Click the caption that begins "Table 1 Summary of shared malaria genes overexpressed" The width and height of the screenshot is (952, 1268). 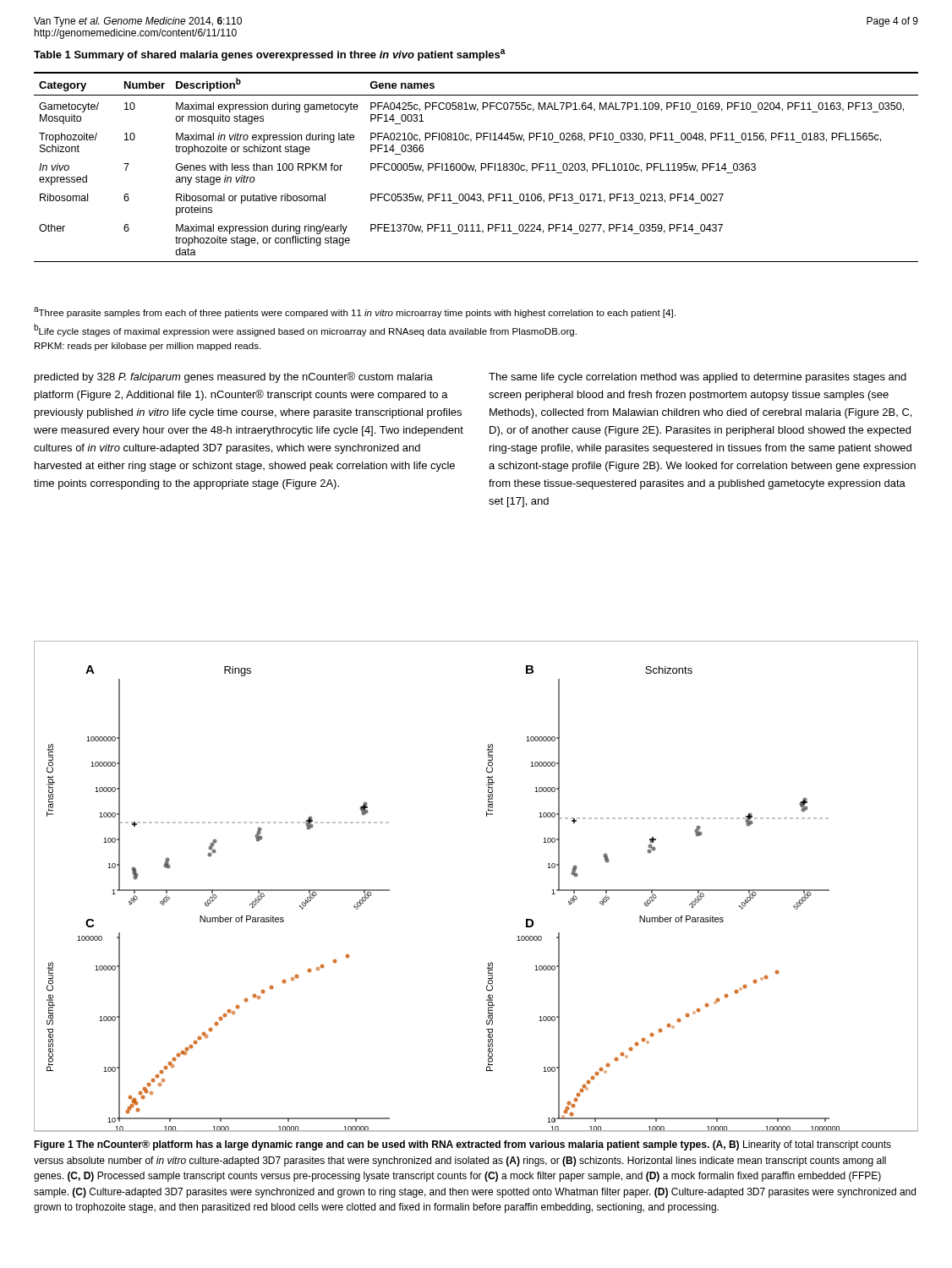pyautogui.click(x=269, y=54)
